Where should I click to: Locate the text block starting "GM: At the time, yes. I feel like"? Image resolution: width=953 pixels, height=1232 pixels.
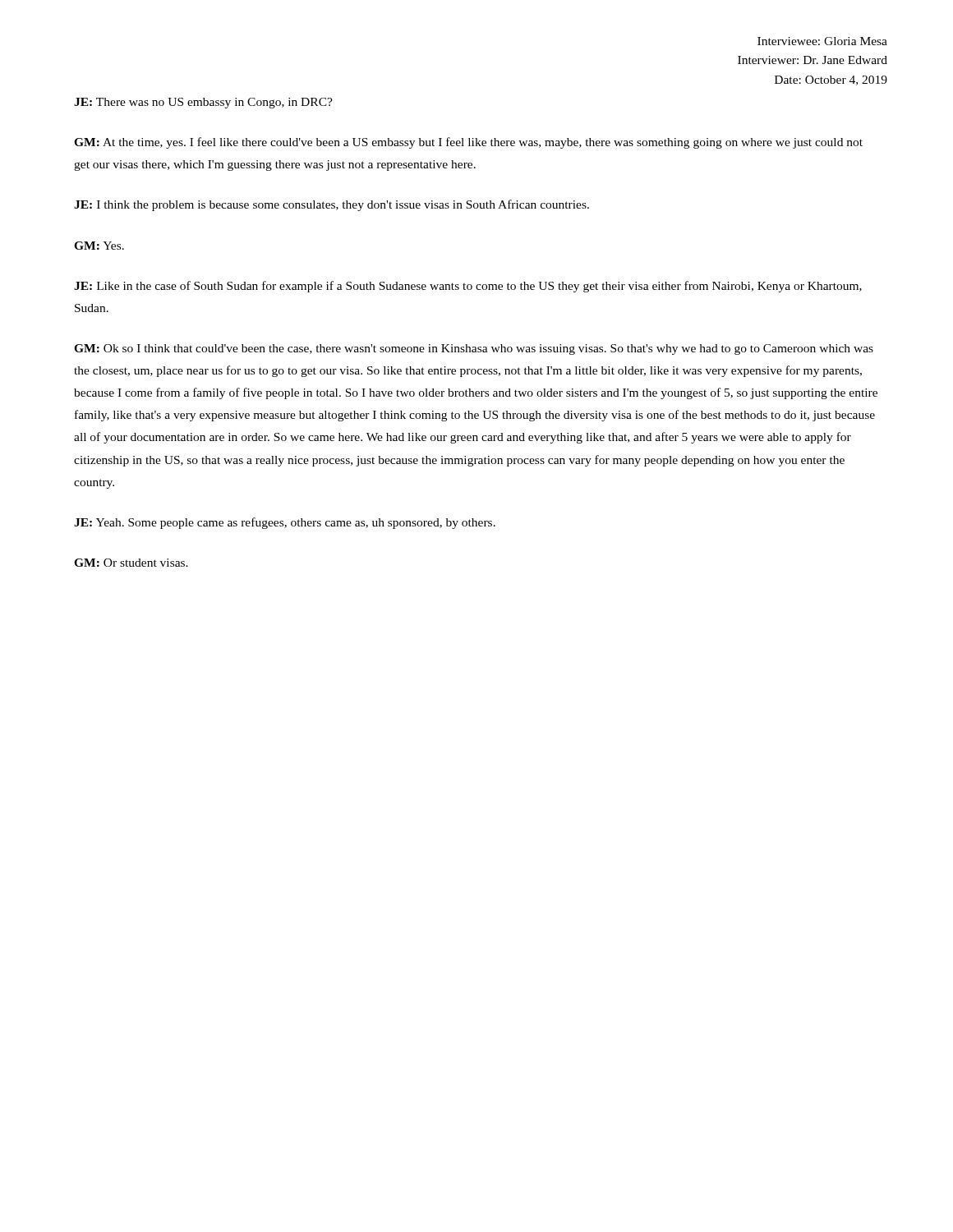[468, 153]
